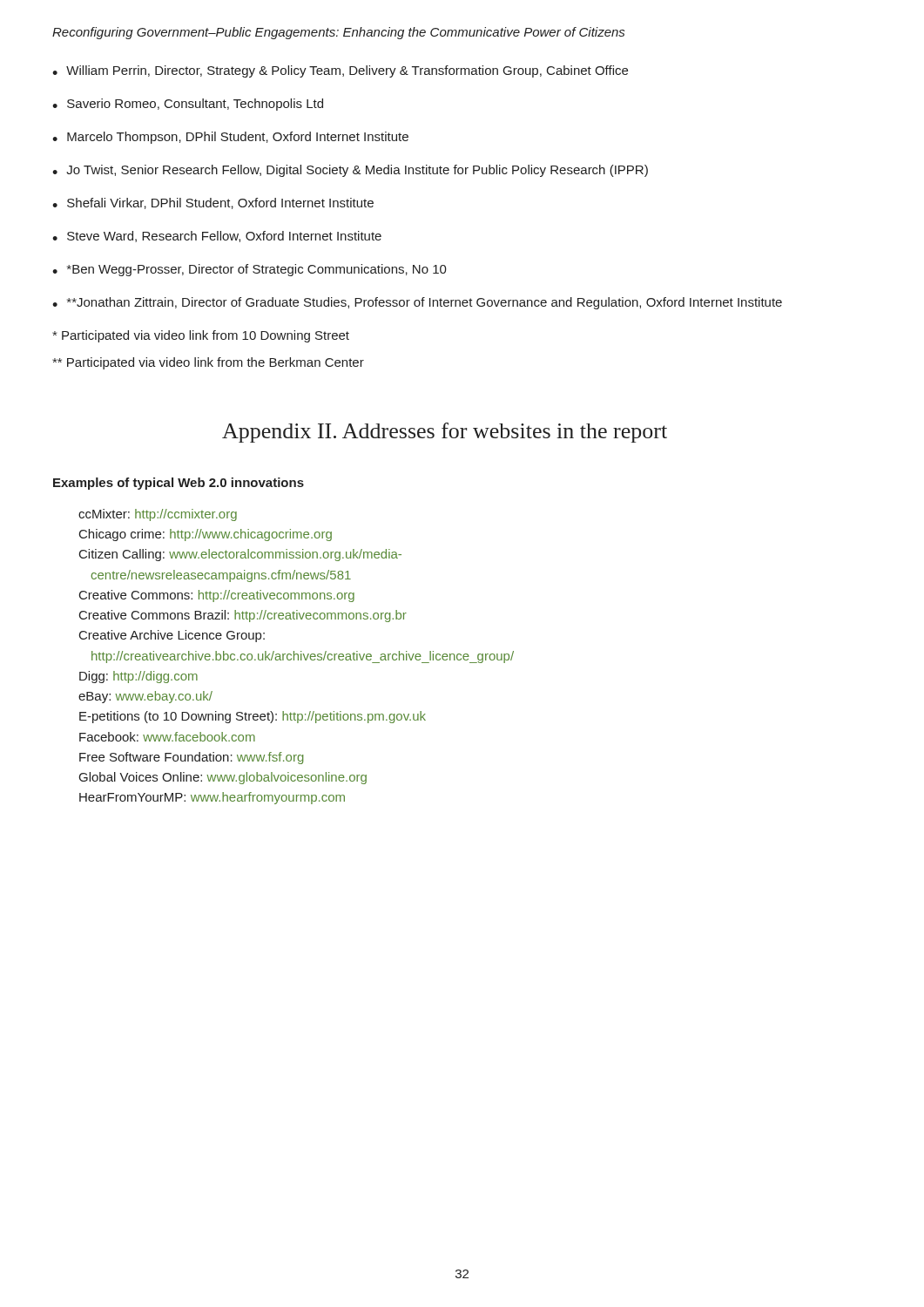924x1307 pixels.
Task: Locate the footnote containing "Participated via video link from the Berkman"
Action: point(208,362)
